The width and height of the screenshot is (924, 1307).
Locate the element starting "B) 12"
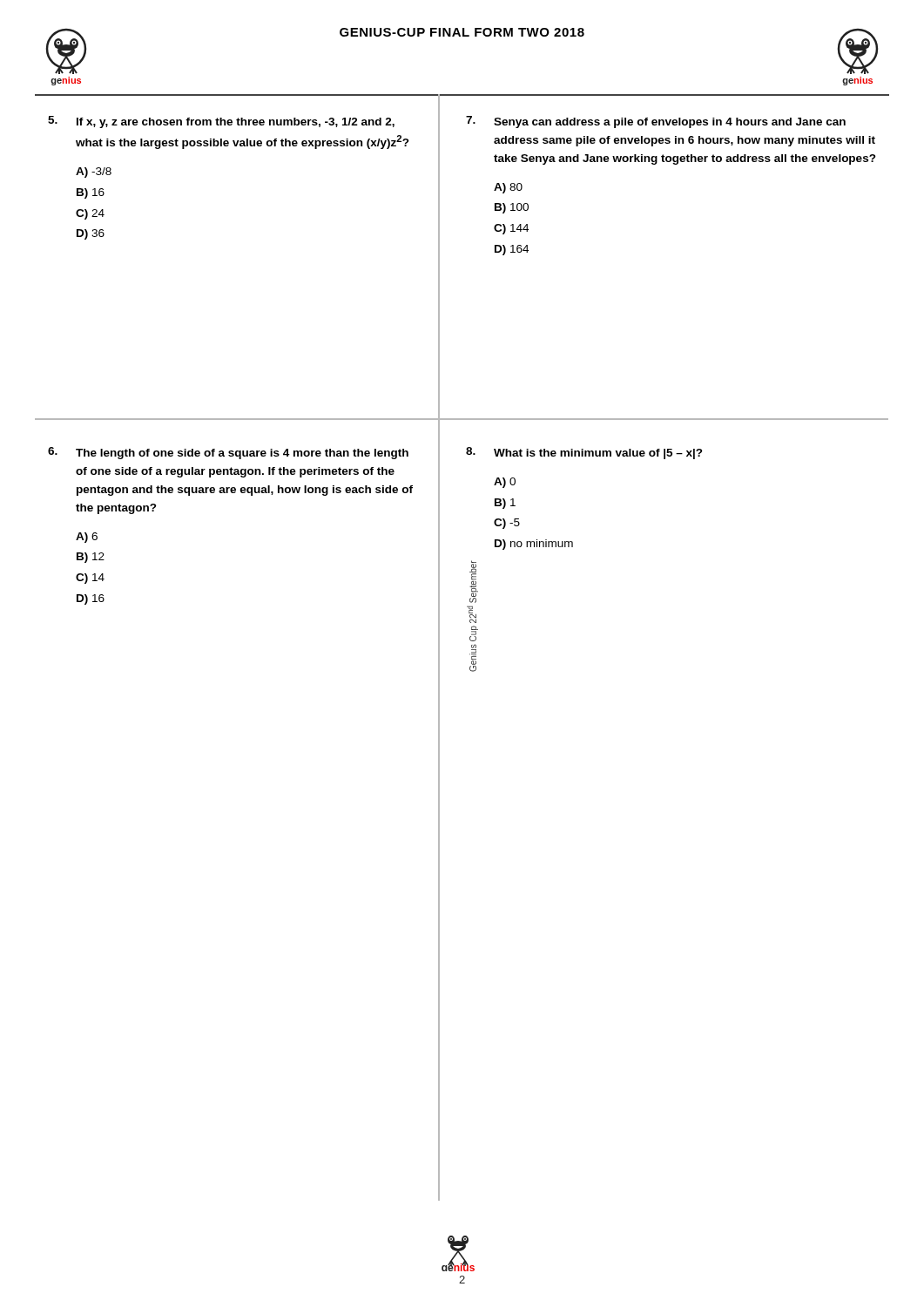pyautogui.click(x=90, y=557)
